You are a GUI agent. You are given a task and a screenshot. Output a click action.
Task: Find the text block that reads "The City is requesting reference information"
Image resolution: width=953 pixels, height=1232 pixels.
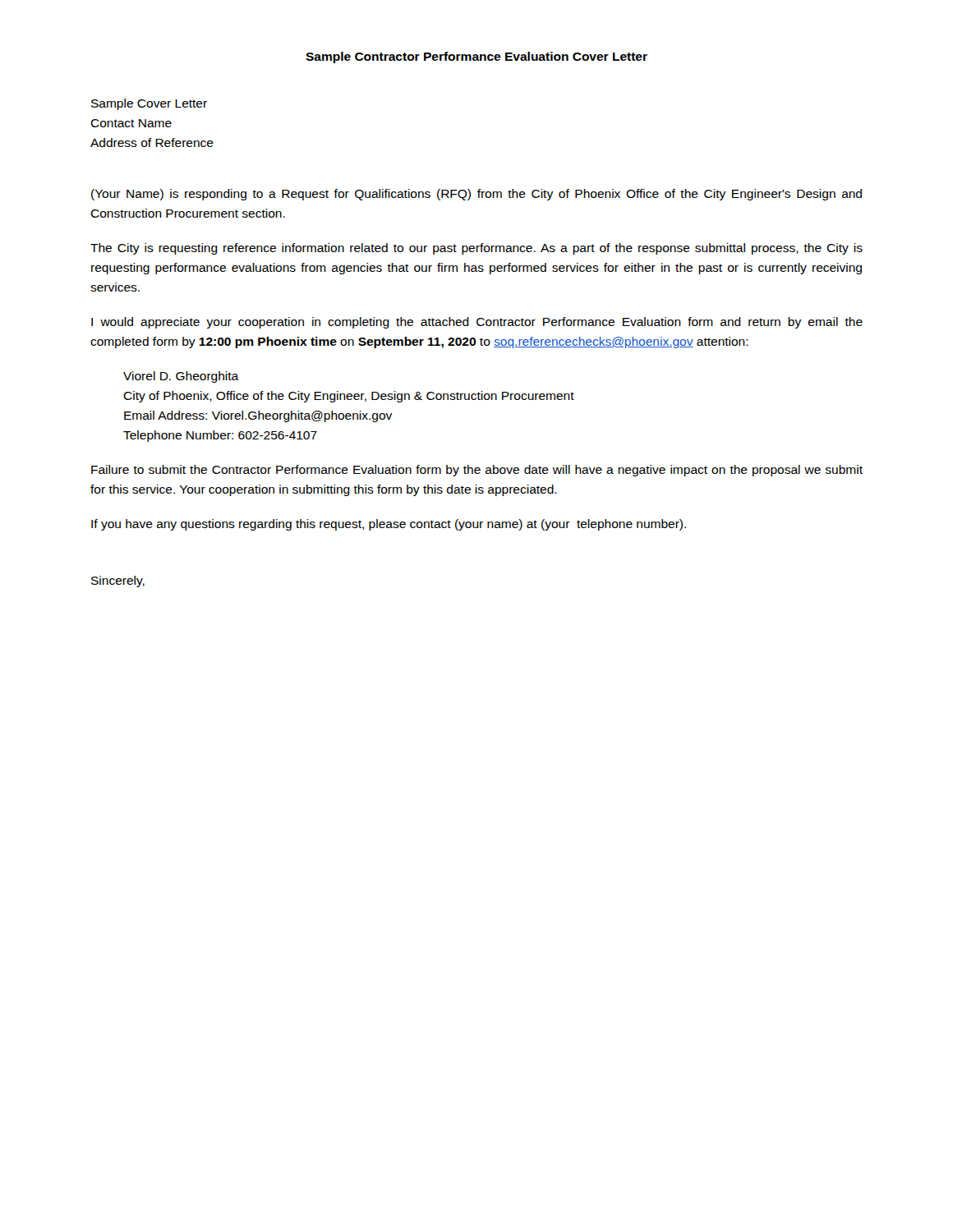[476, 267]
